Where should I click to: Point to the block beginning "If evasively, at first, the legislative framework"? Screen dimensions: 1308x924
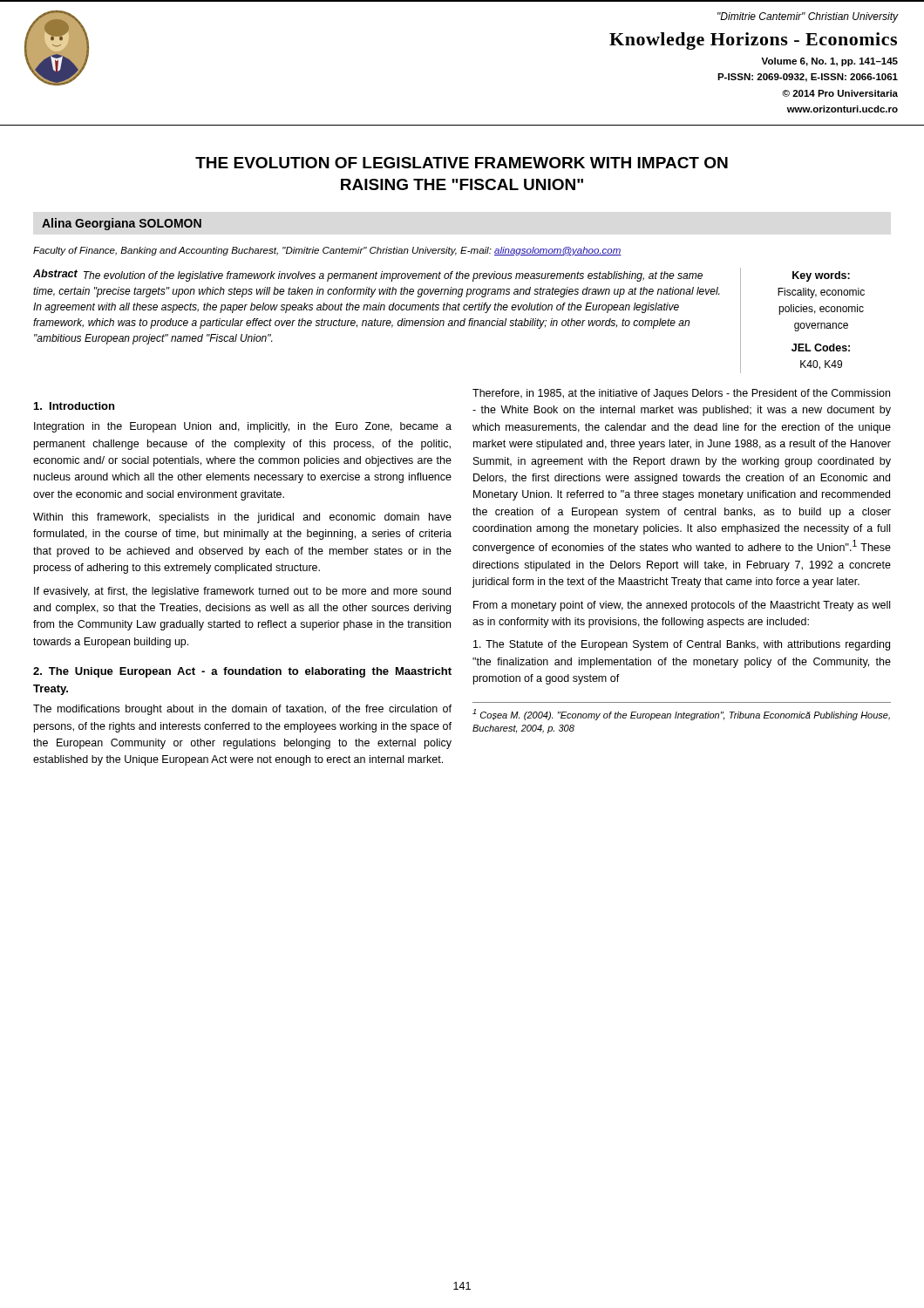242,616
